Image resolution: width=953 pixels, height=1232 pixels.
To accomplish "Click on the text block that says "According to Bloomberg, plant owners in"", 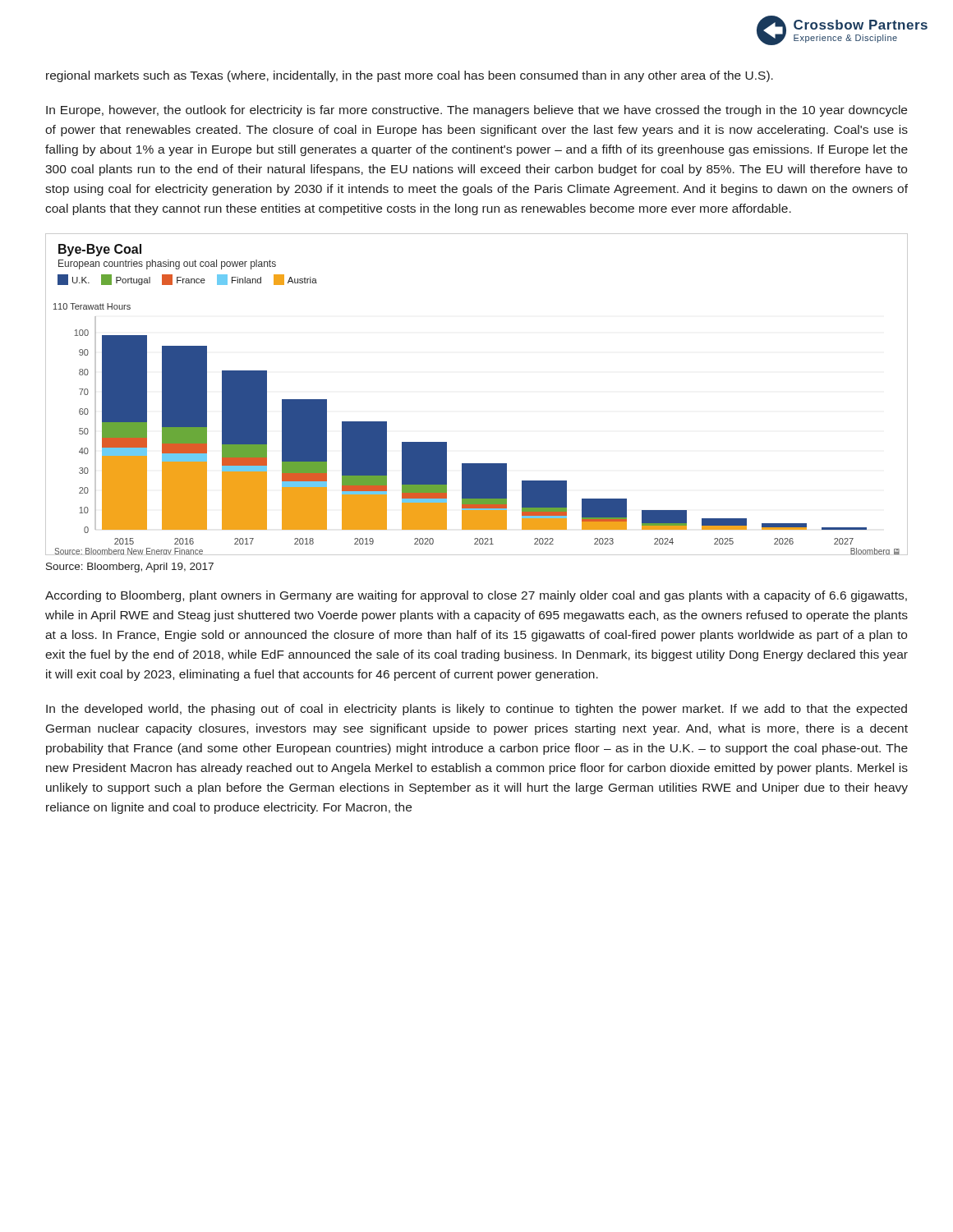I will point(476,635).
